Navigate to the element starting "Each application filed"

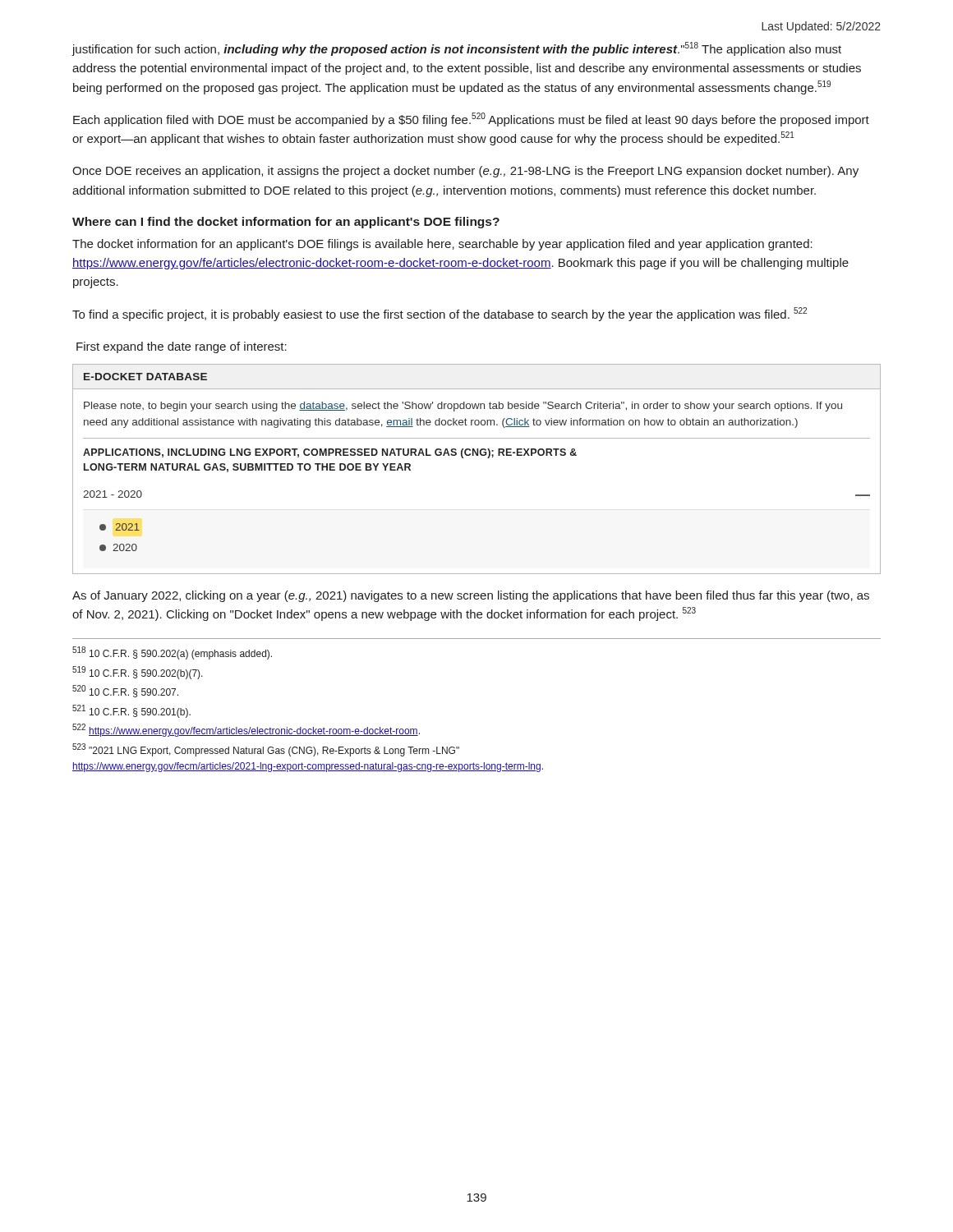(471, 128)
